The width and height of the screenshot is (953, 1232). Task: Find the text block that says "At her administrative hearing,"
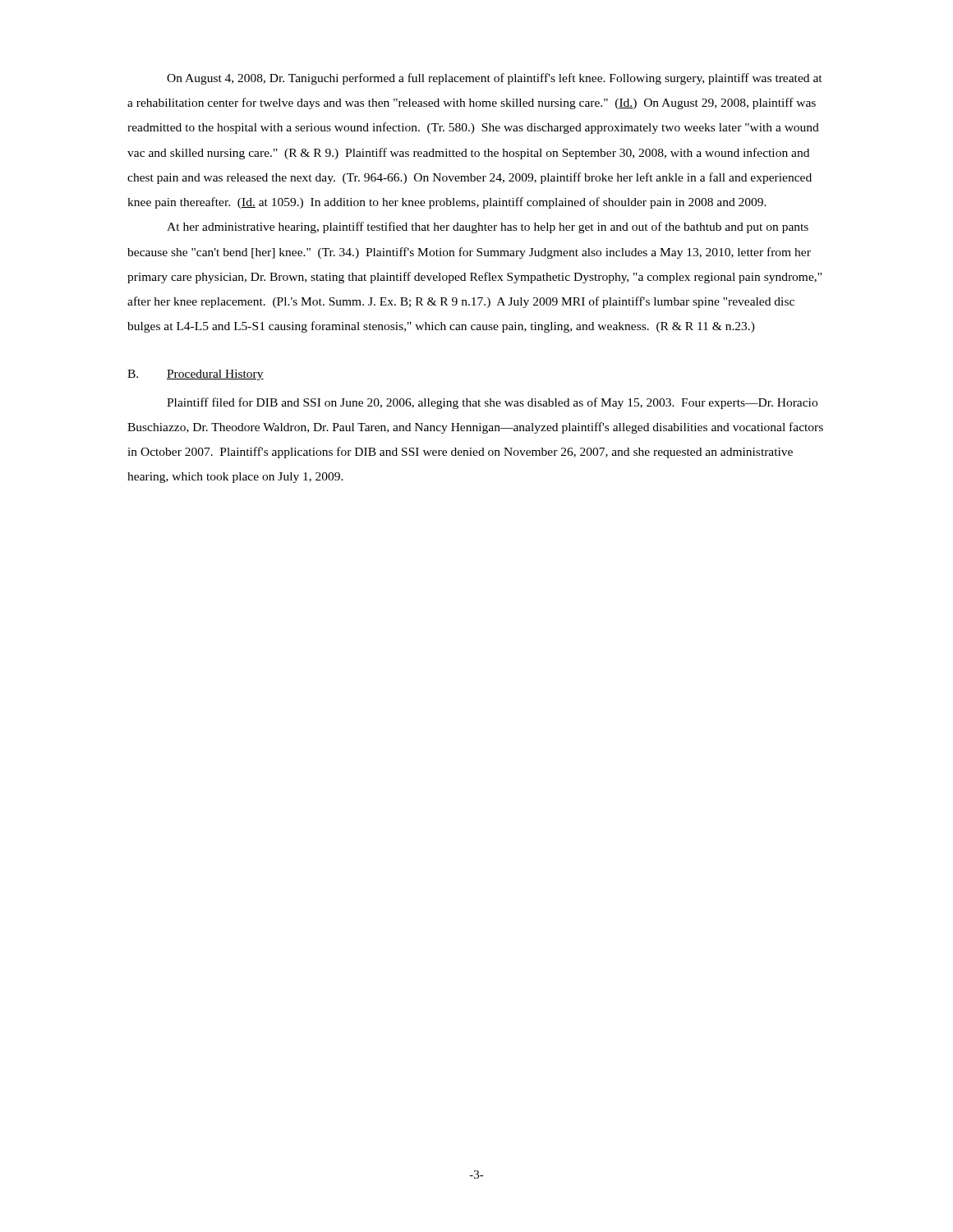475,276
